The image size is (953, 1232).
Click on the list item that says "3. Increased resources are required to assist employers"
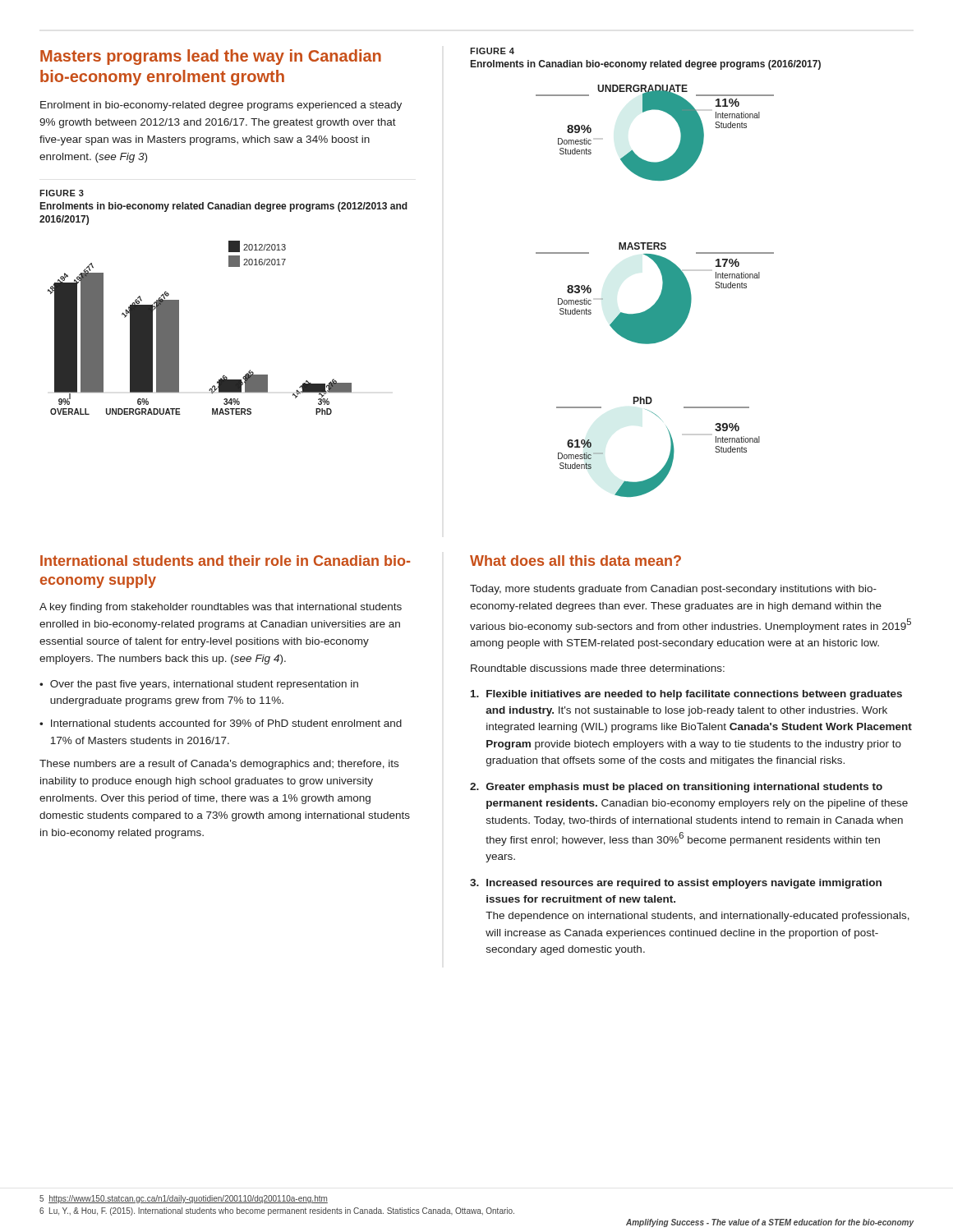(x=692, y=916)
